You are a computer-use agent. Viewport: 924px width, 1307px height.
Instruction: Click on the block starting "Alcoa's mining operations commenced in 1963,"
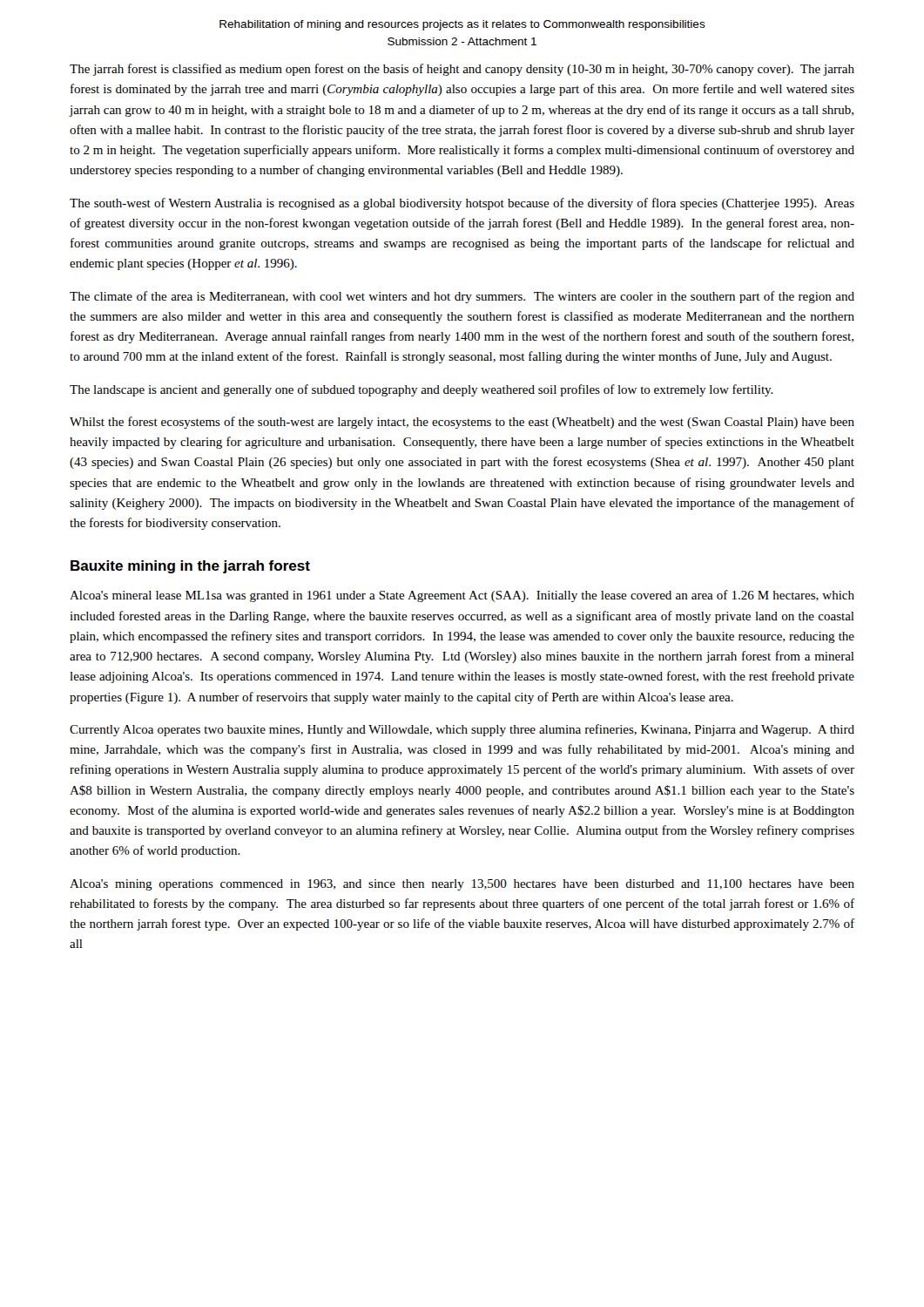pos(462,913)
